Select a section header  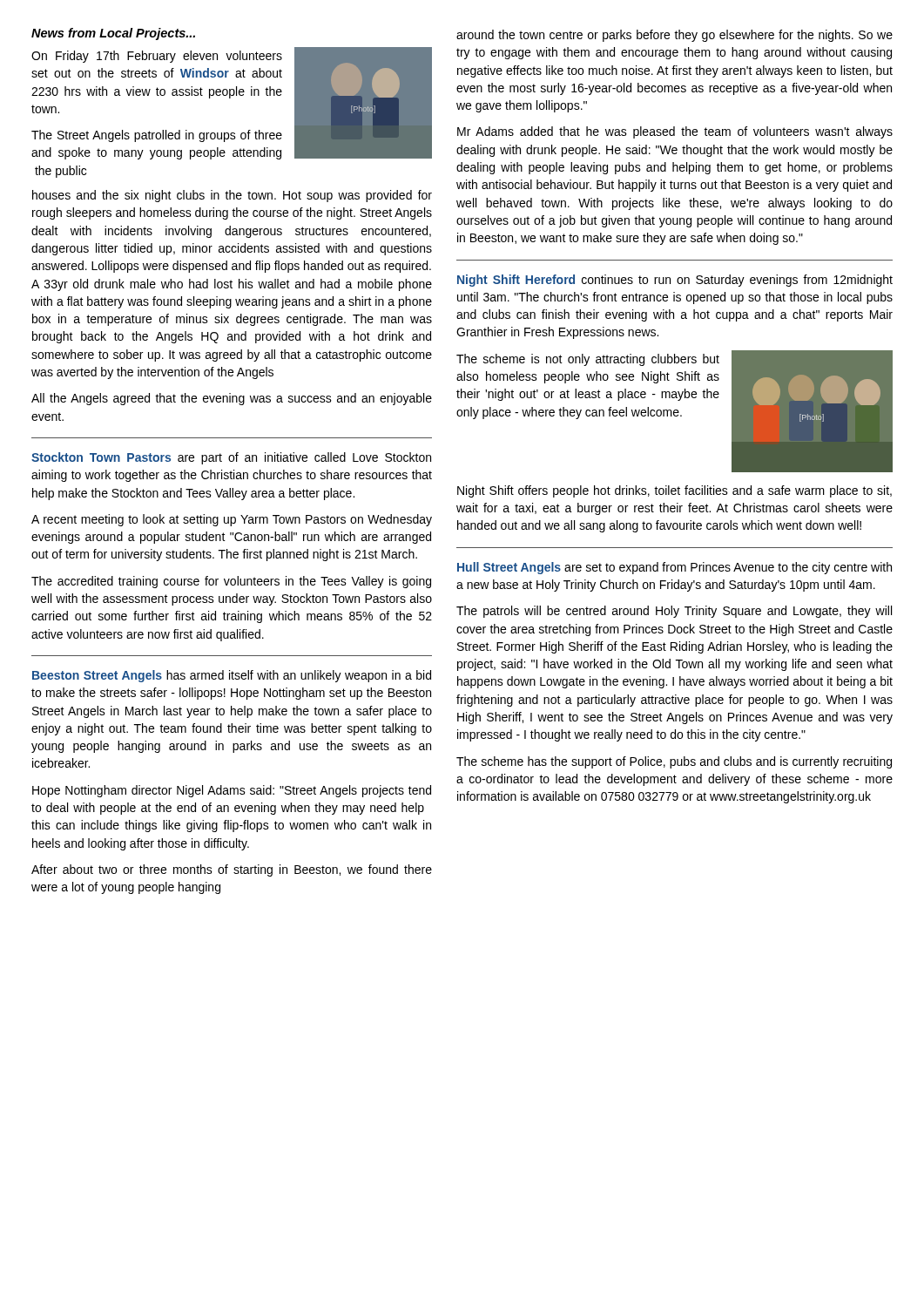point(114,33)
